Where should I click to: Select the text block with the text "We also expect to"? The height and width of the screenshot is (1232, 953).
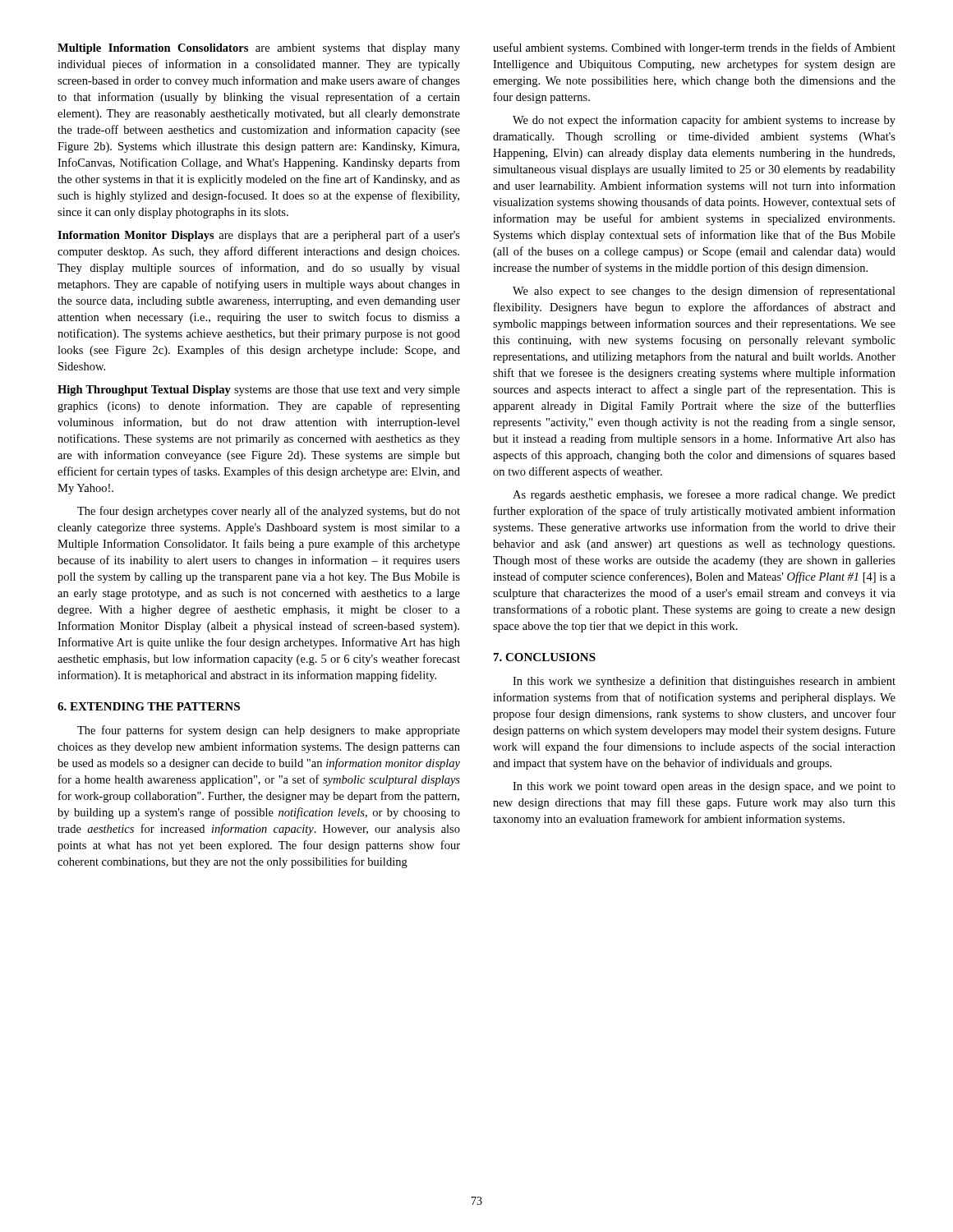pos(694,381)
